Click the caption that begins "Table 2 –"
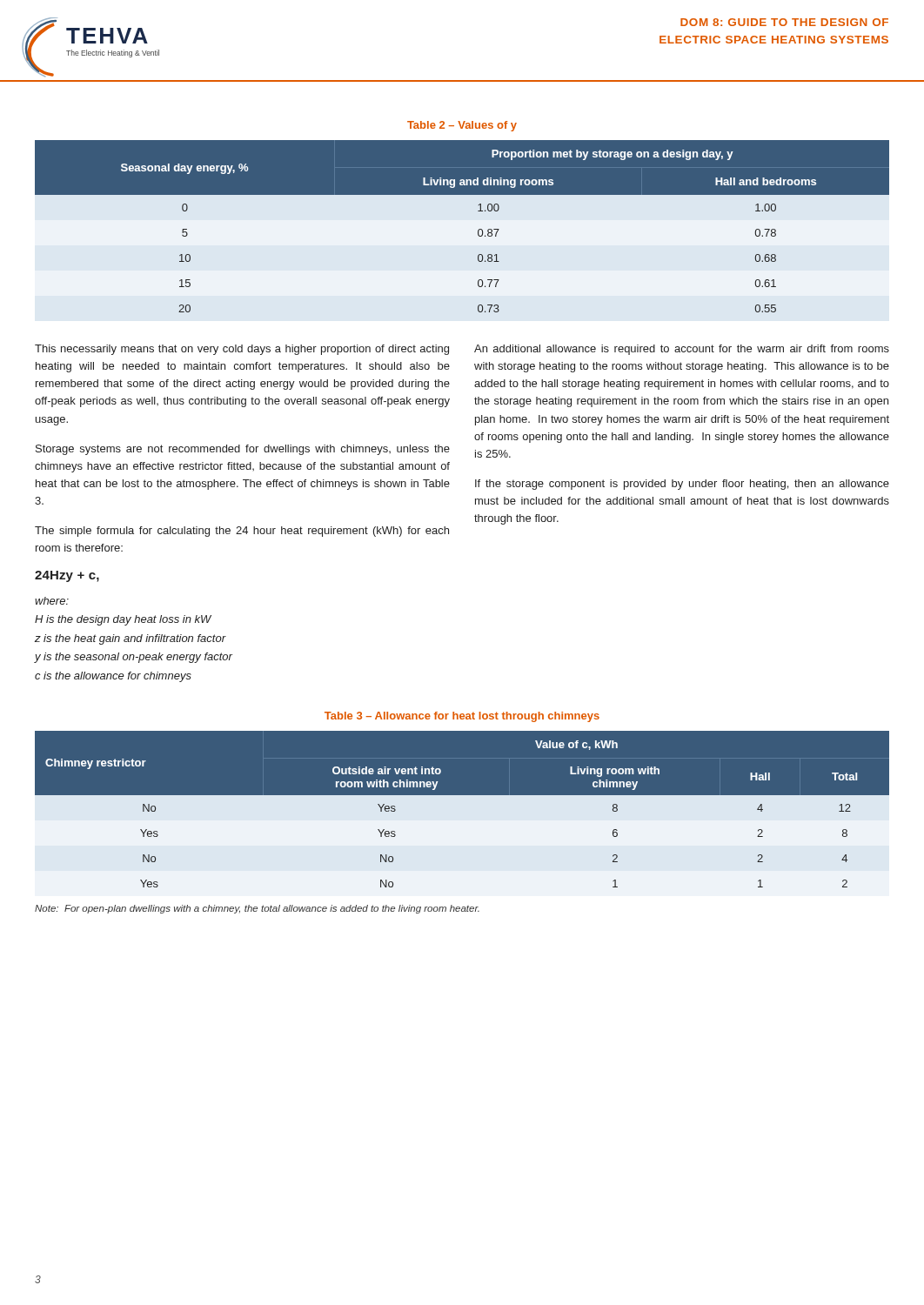 pos(462,125)
